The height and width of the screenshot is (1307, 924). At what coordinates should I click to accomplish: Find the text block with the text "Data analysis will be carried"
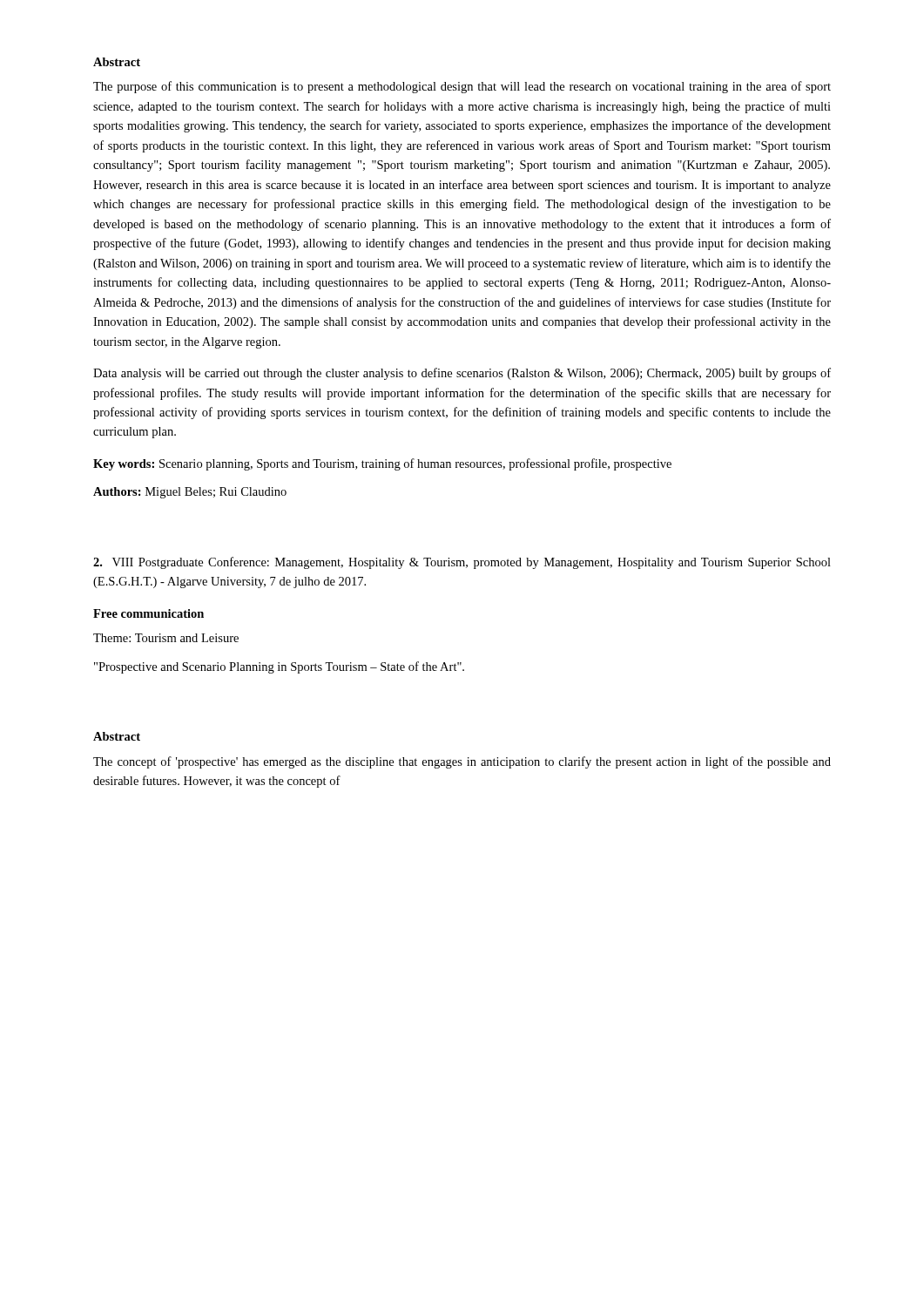tap(462, 402)
